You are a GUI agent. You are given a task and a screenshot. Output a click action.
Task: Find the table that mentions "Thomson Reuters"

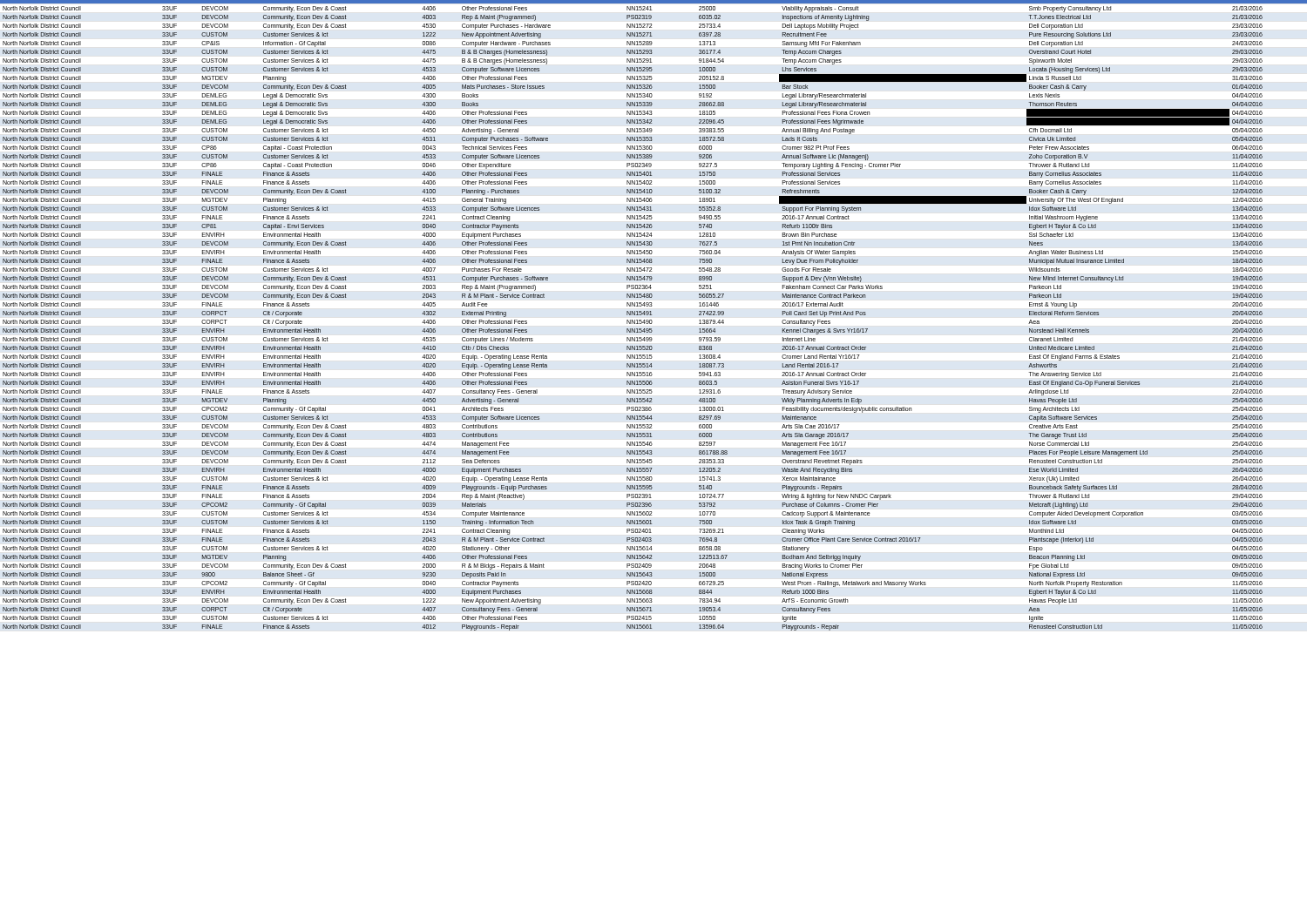[x=654, y=462]
